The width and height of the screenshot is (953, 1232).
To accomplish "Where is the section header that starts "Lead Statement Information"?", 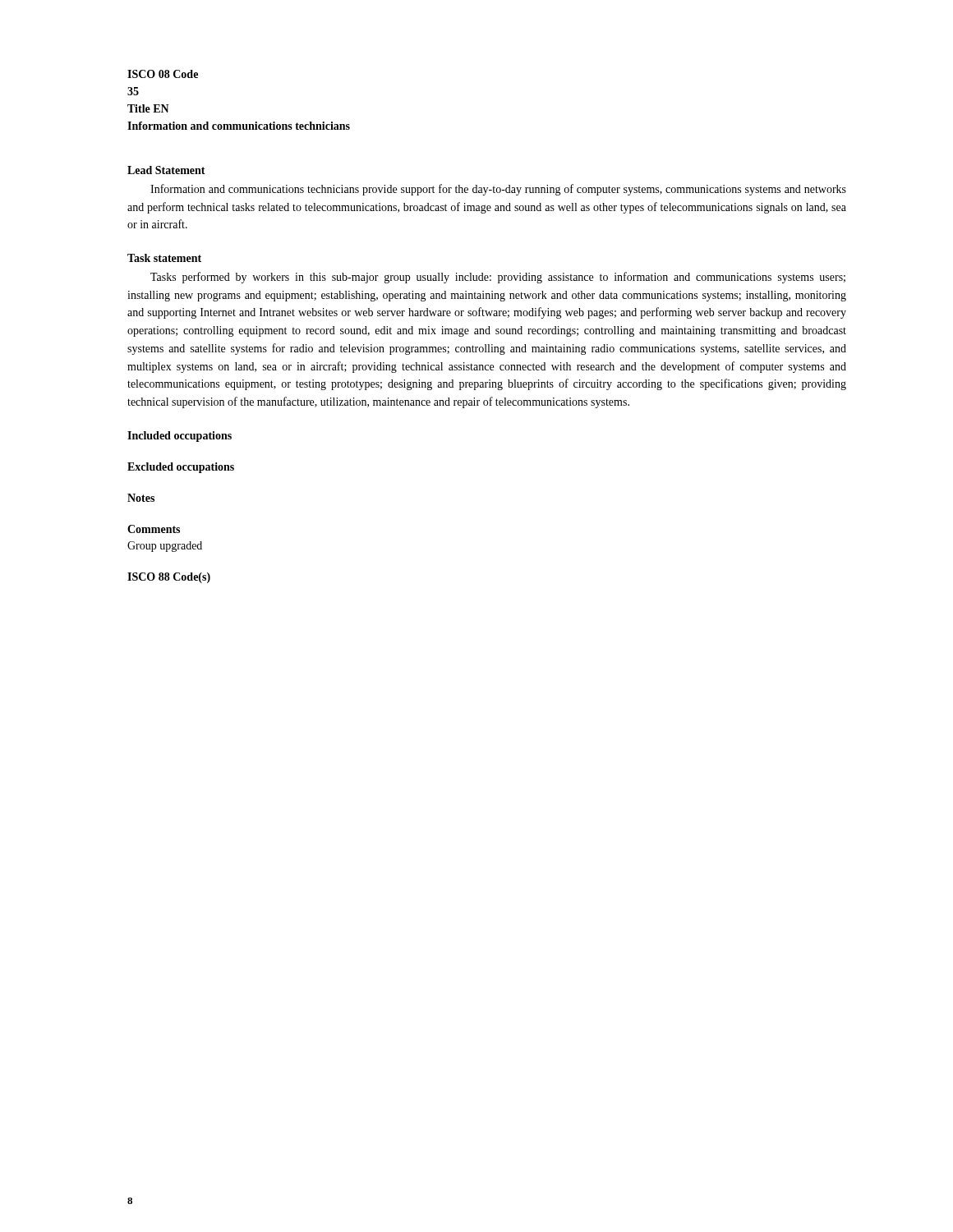I will pyautogui.click(x=487, y=199).
